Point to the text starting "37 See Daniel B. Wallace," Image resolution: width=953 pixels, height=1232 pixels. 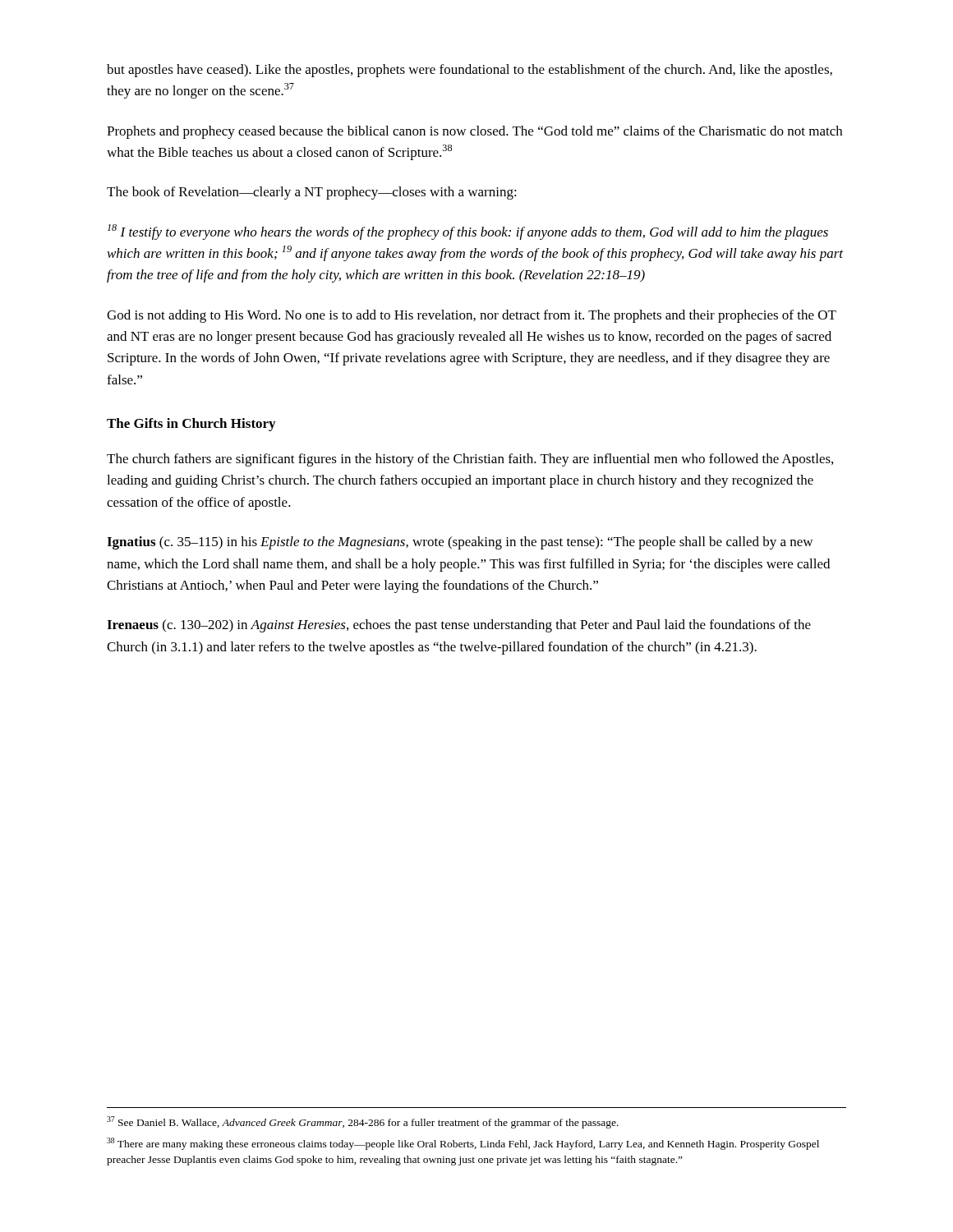363,1122
